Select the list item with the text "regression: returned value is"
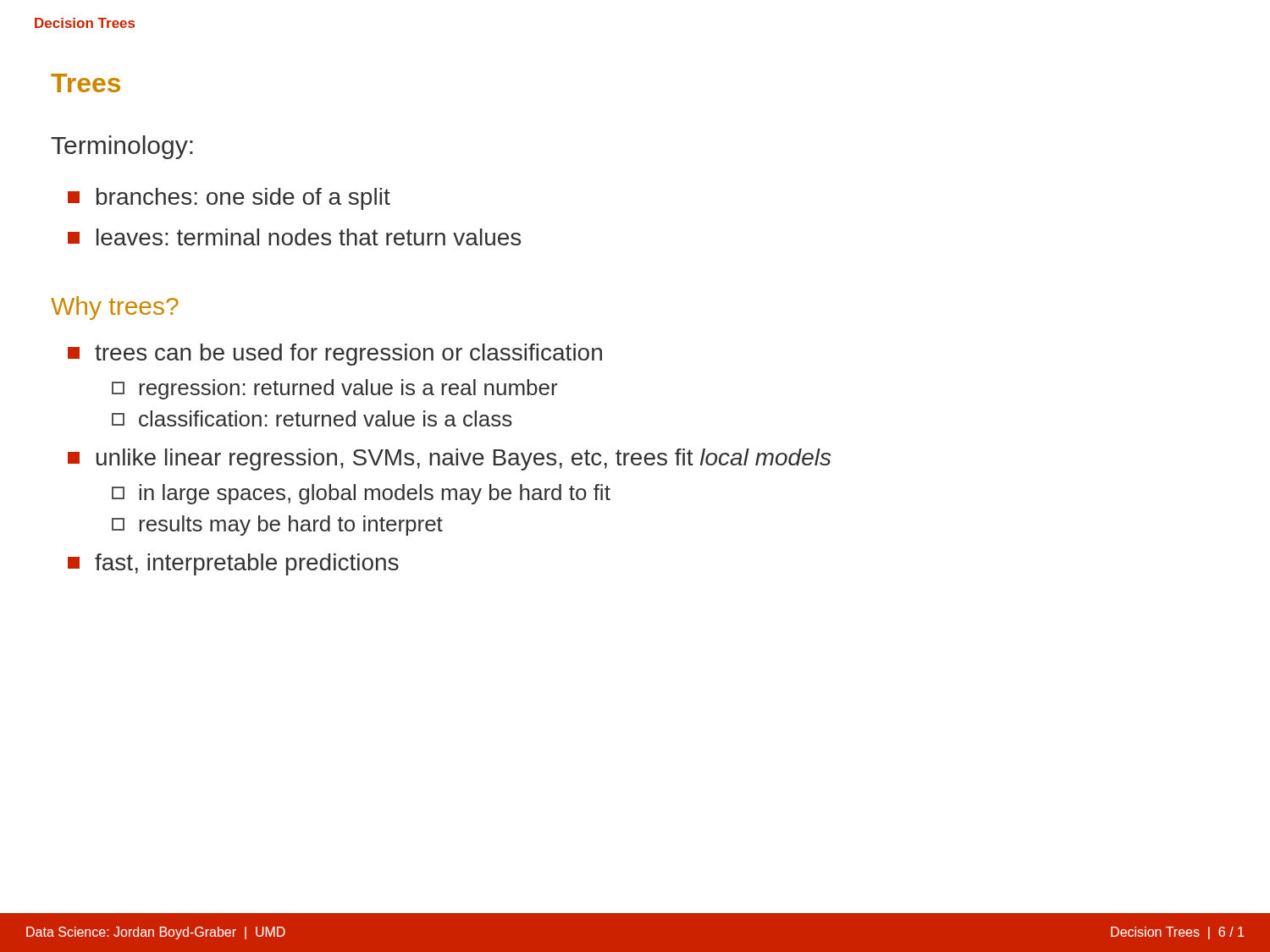Viewport: 1270px width, 952px height. point(335,388)
